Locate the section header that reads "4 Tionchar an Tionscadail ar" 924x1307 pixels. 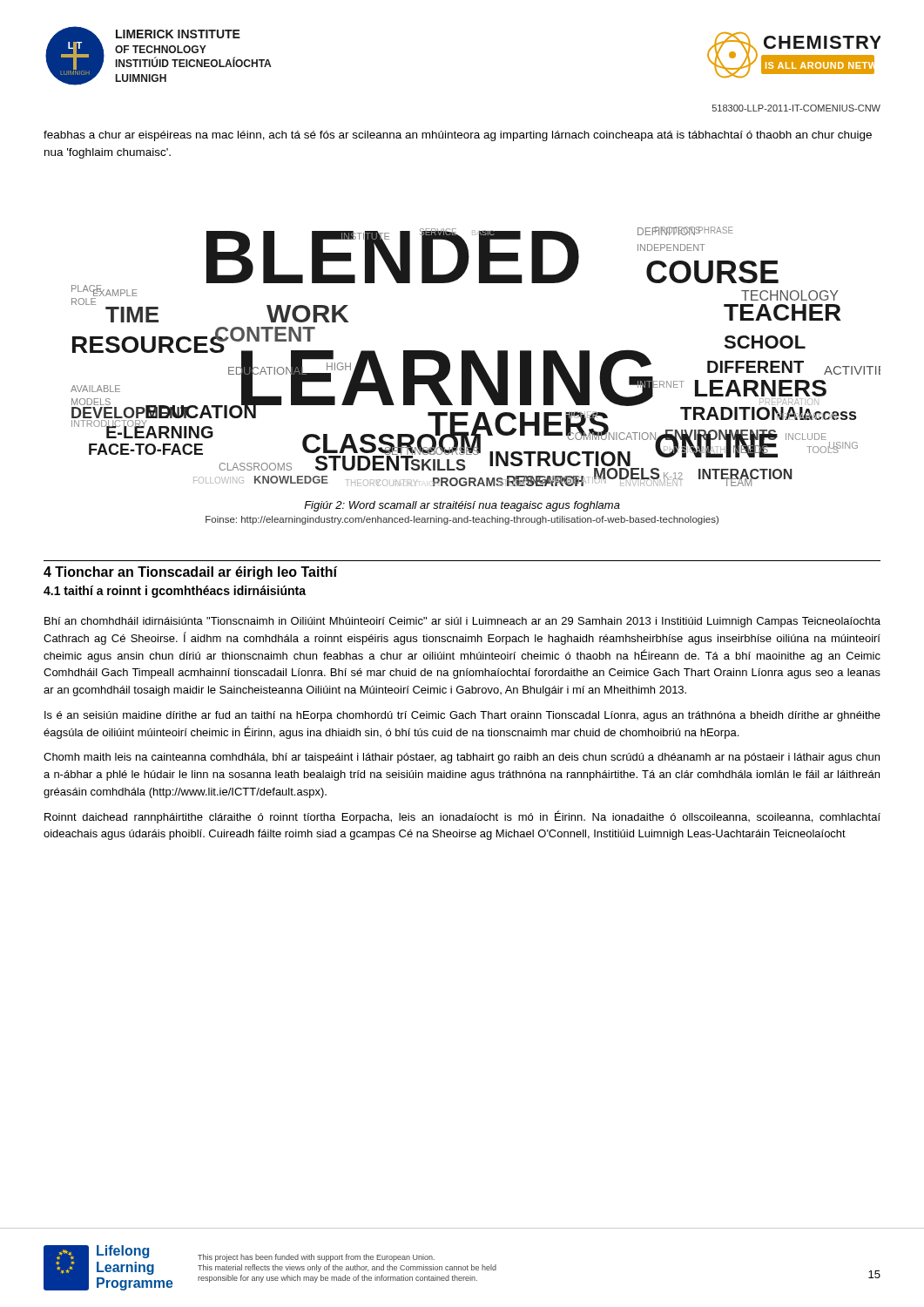click(x=190, y=572)
